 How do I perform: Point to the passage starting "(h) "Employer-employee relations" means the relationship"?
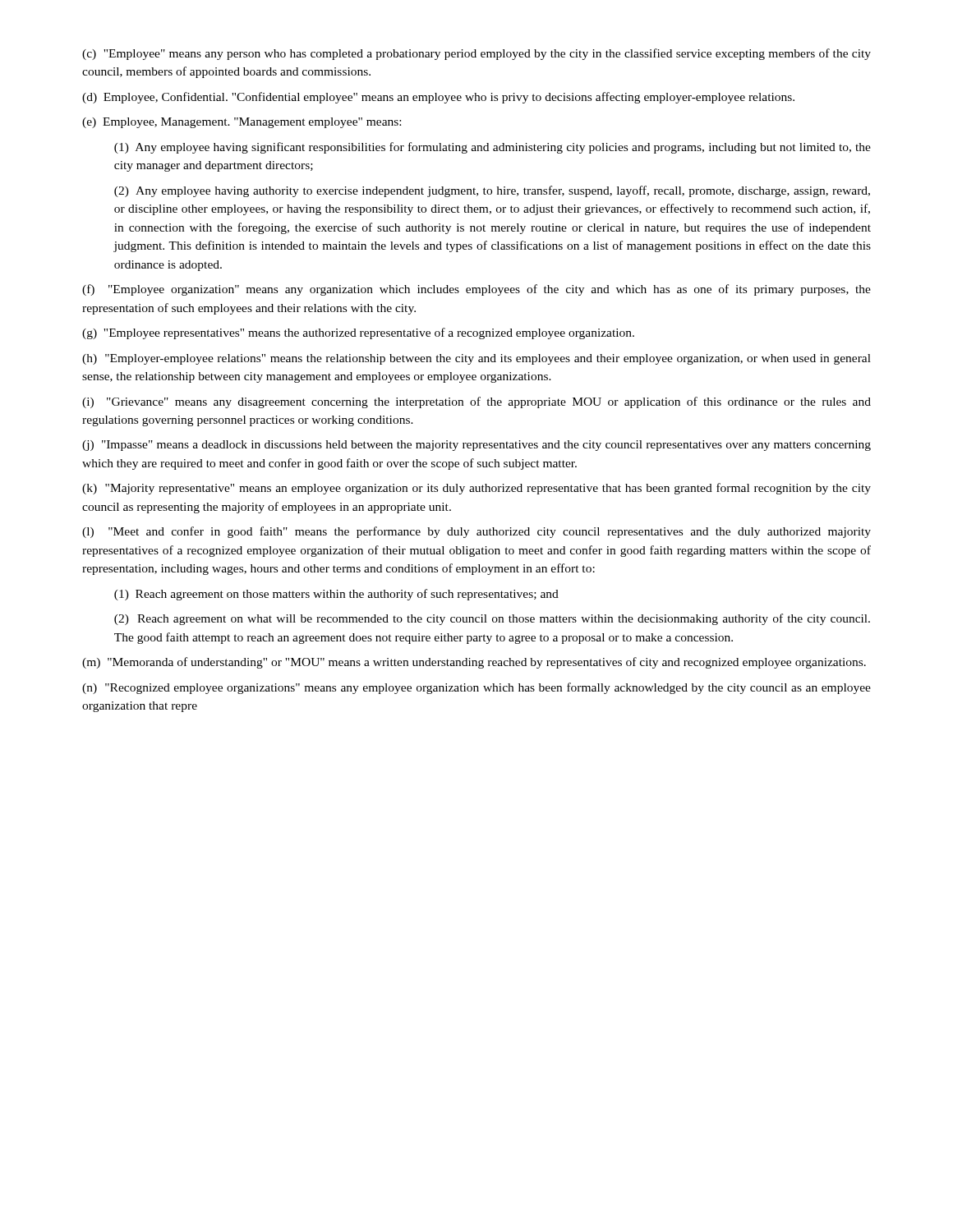click(476, 367)
